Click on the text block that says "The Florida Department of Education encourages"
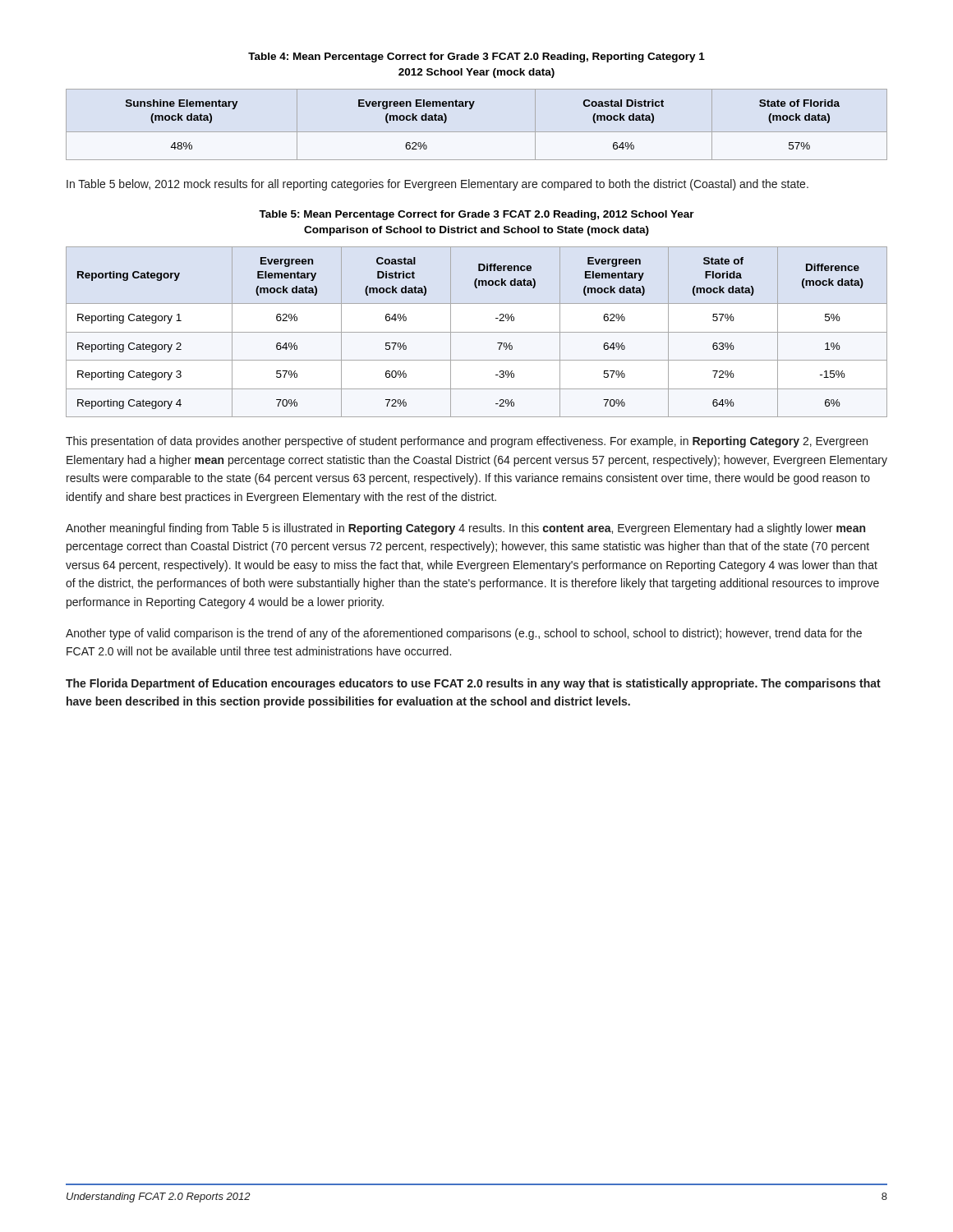953x1232 pixels. click(473, 692)
